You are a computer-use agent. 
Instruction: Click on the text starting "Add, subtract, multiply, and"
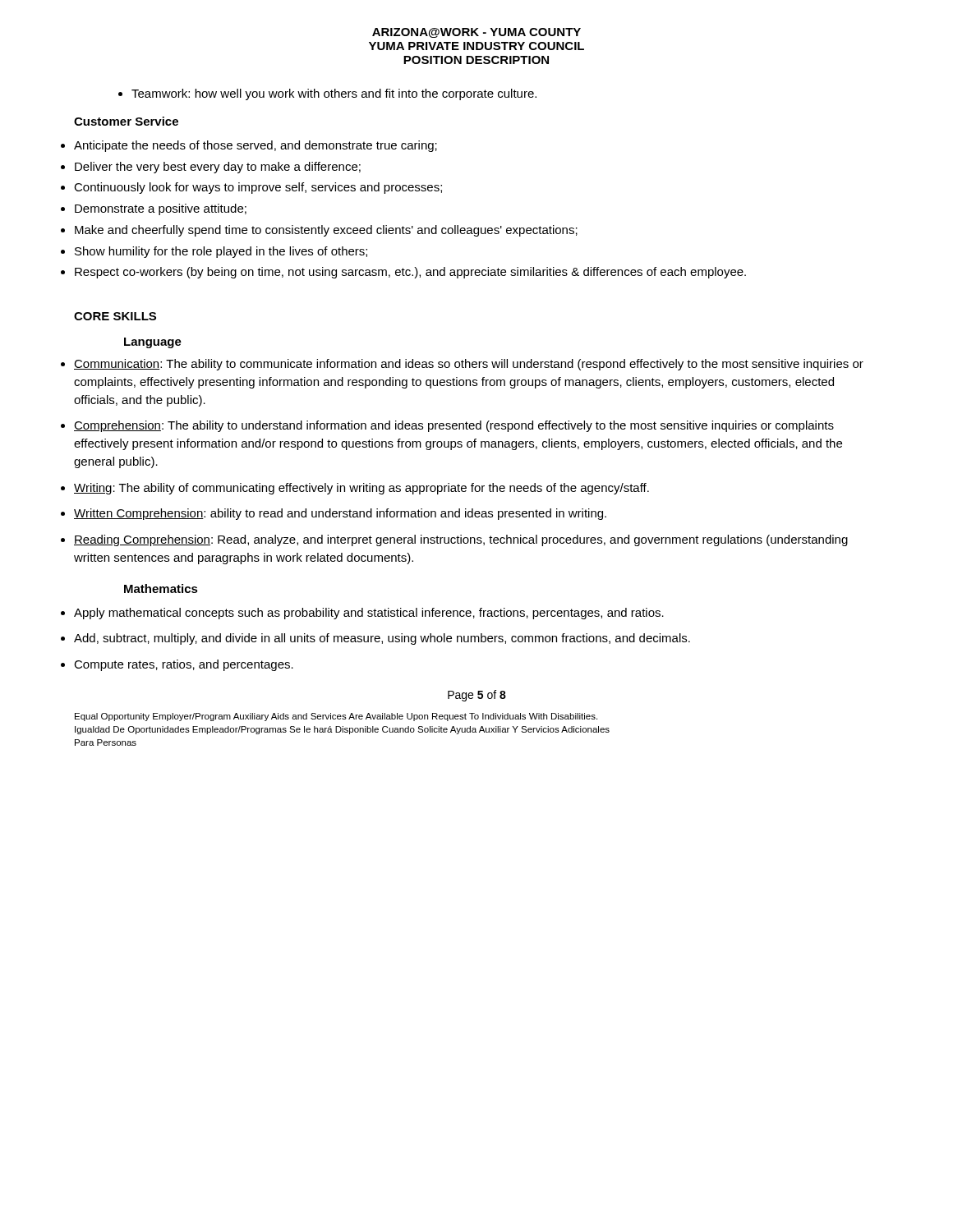point(382,638)
